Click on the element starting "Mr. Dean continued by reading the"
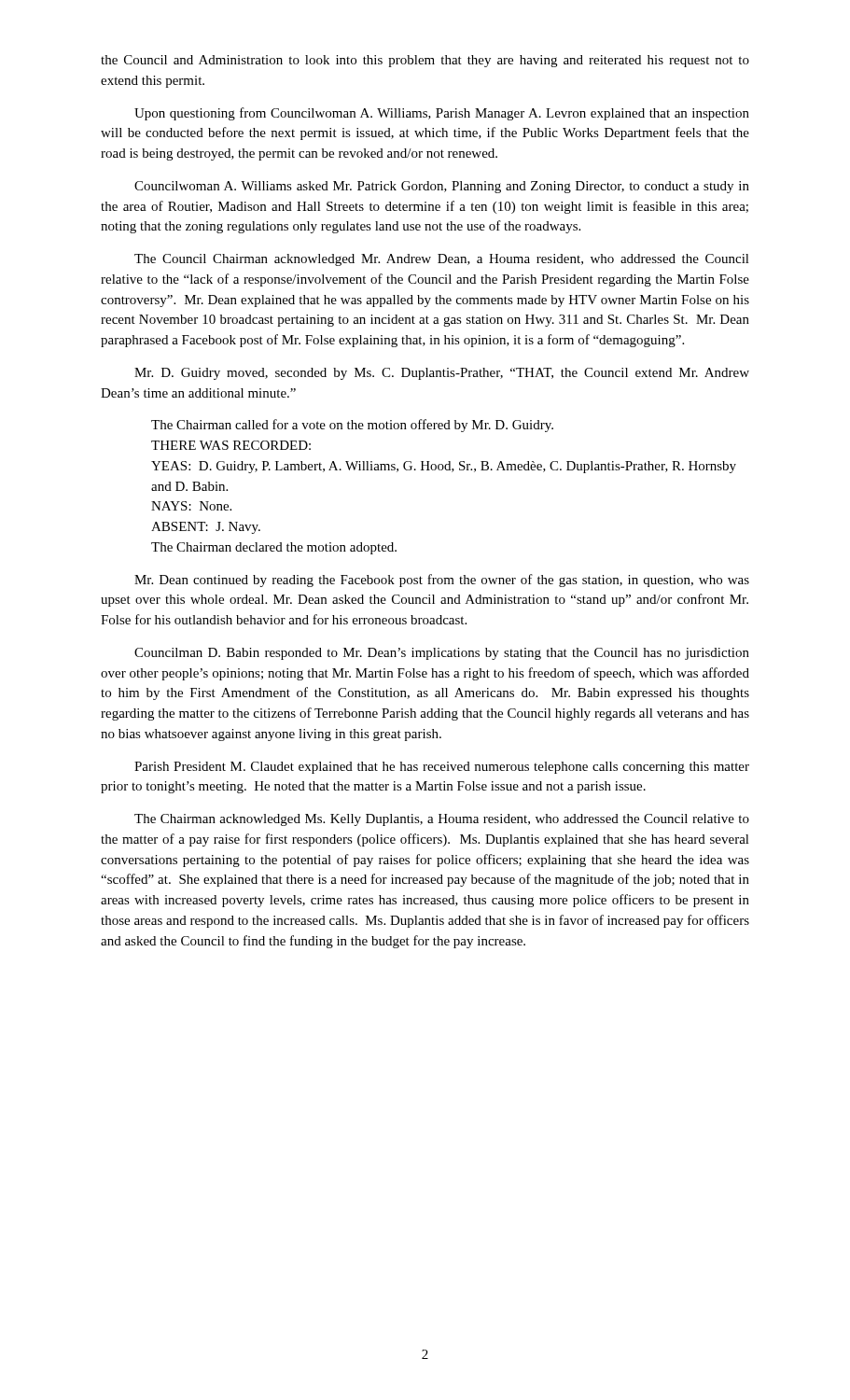This screenshot has width=850, height=1400. point(425,599)
